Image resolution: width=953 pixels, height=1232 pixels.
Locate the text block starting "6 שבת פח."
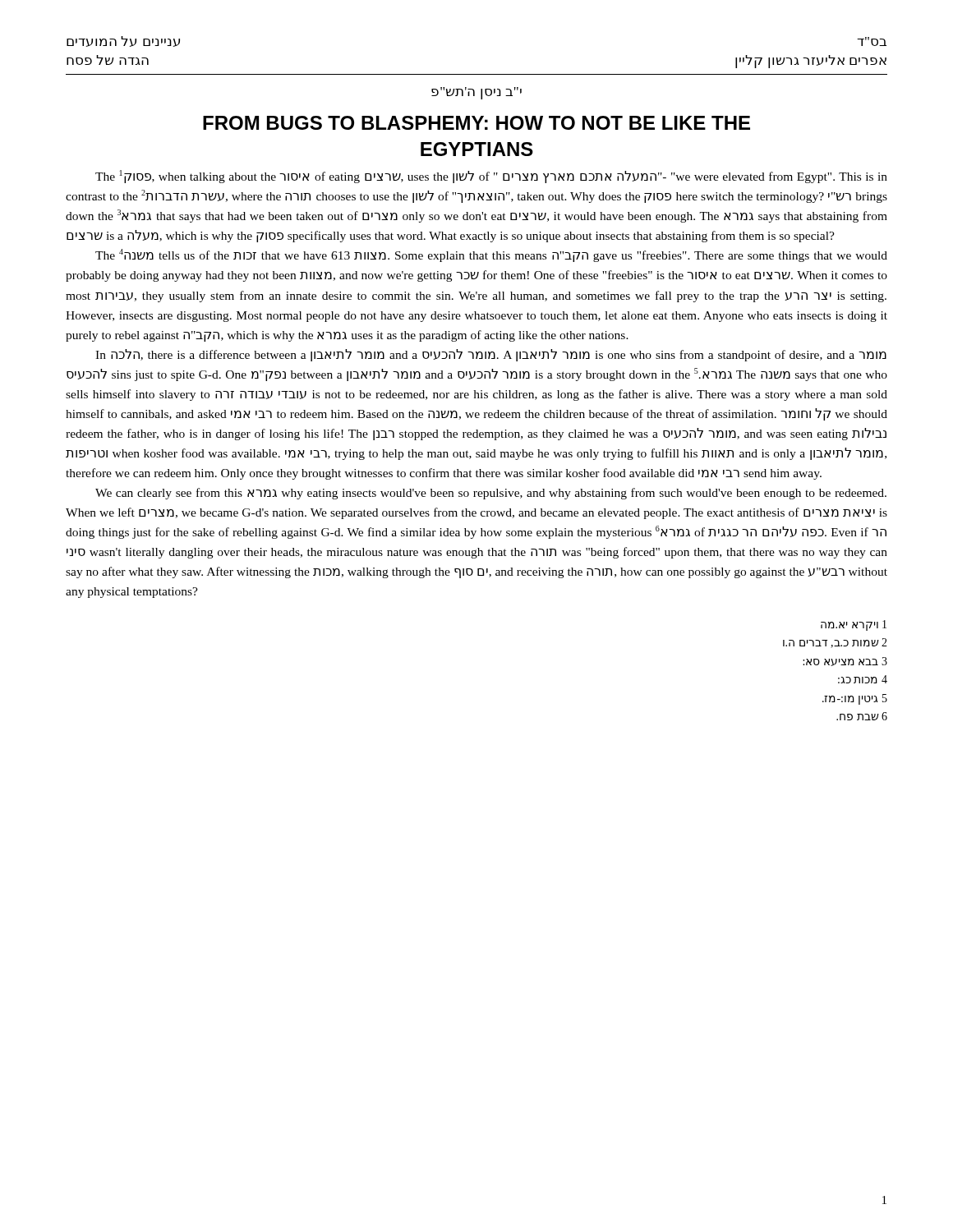coord(862,717)
